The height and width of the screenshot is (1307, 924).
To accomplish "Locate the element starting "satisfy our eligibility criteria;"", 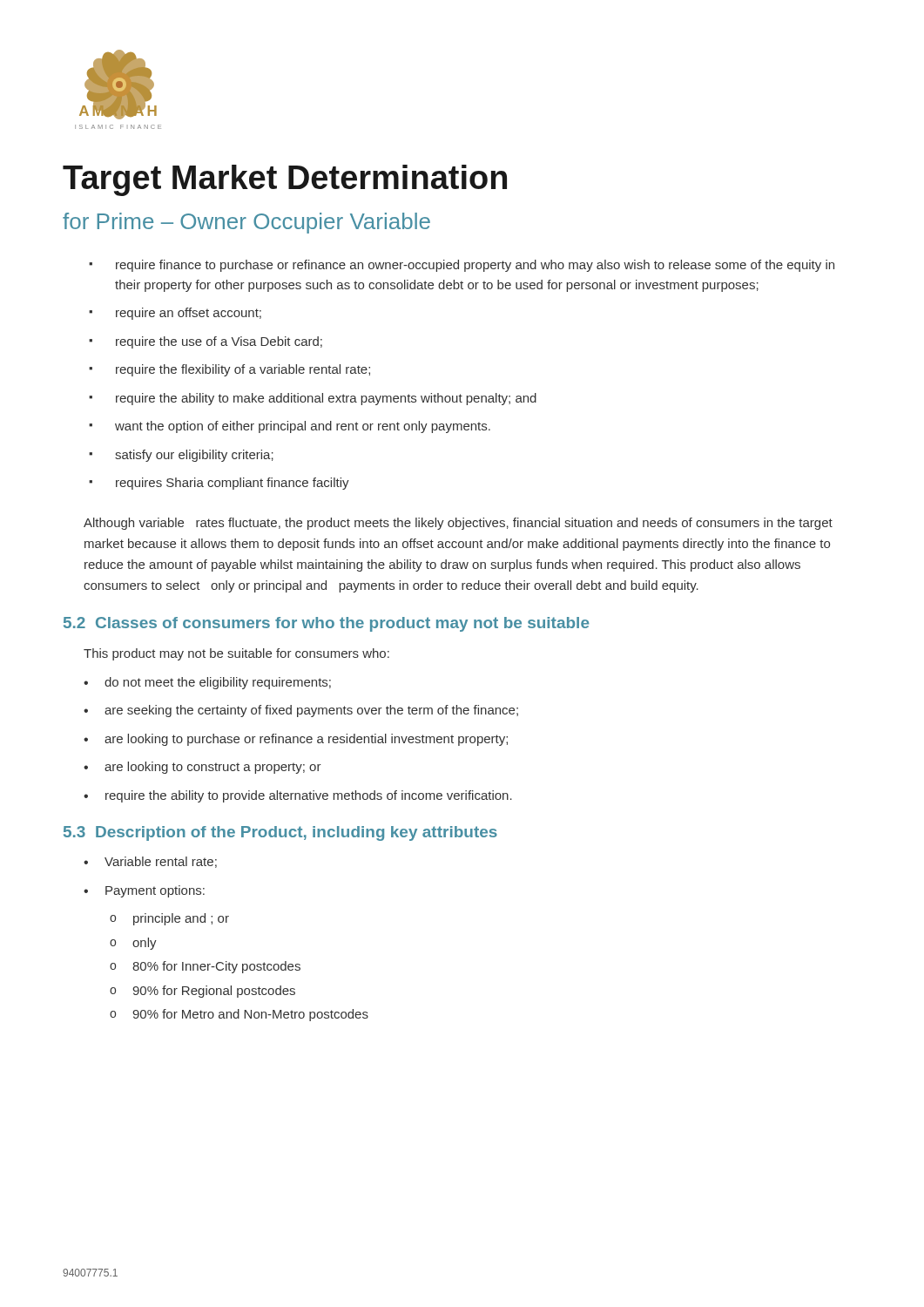I will (x=181, y=456).
